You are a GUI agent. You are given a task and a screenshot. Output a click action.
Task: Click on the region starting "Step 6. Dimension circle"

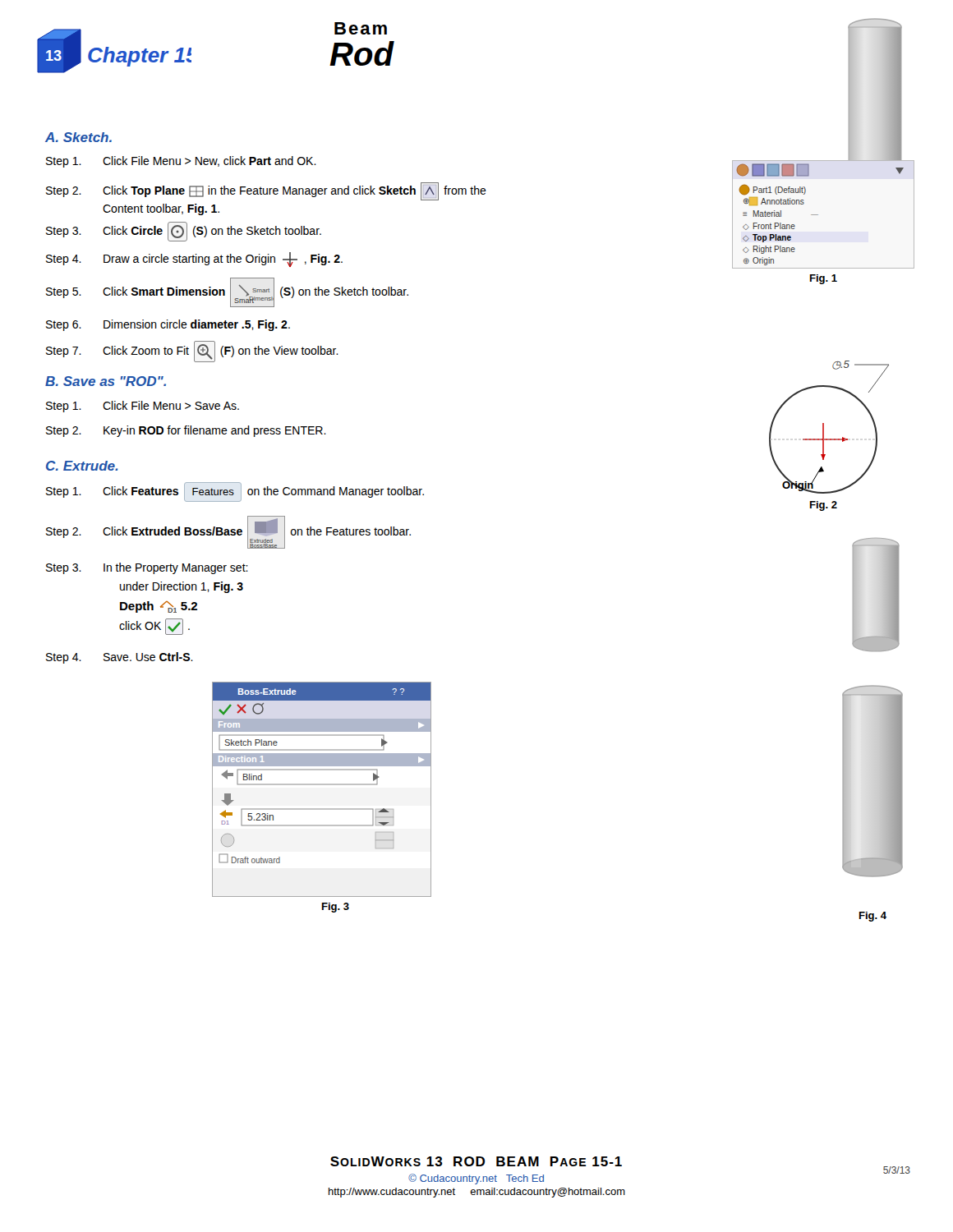(x=168, y=325)
